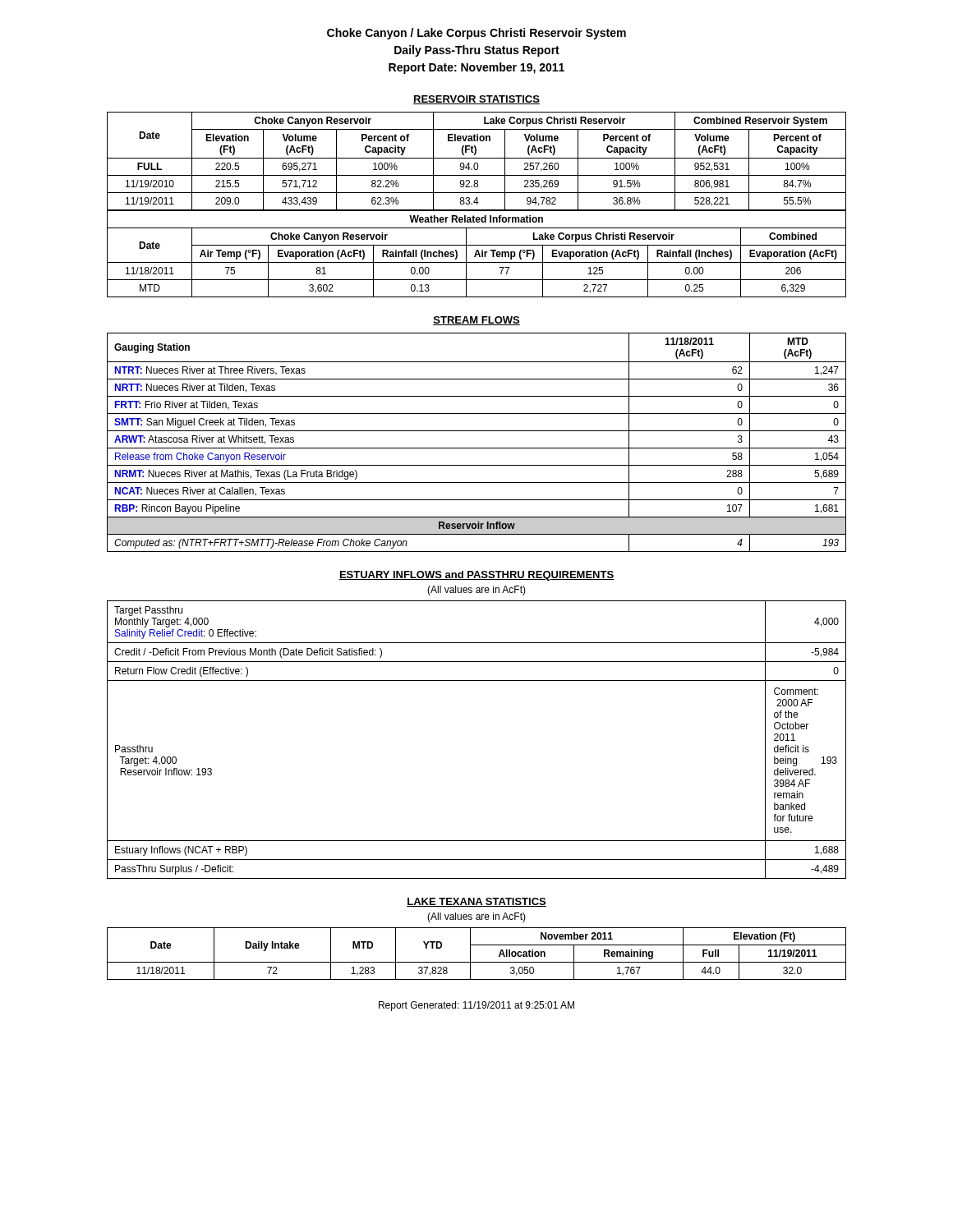Locate the section header containing "ESTUARY INFLOWS and PASSTHRU REQUIREMENTS"

(x=476, y=574)
